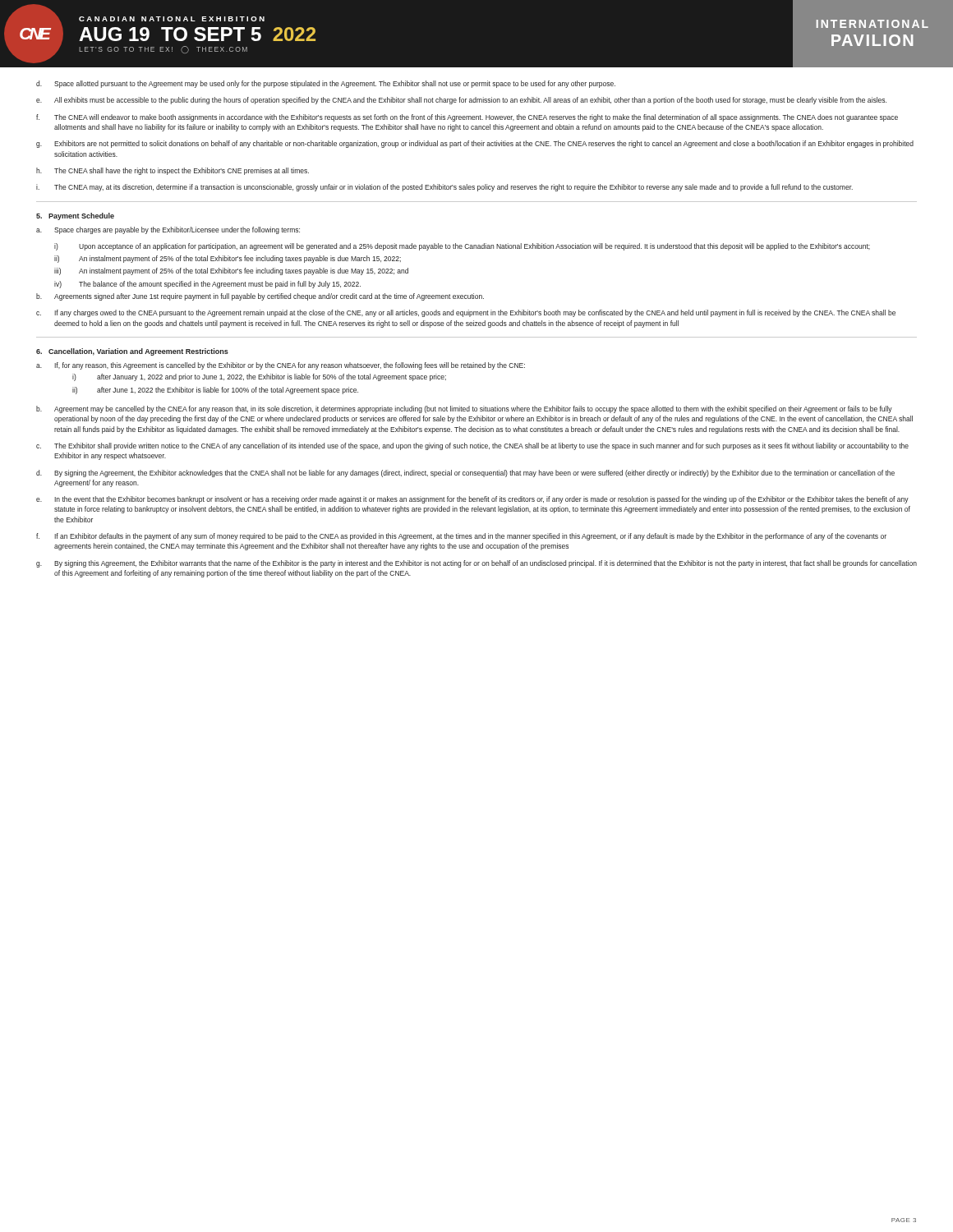This screenshot has width=953, height=1232.
Task: Select the section header containing "6. Cancellation, Variation and Agreement Restrictions"
Action: pos(132,352)
